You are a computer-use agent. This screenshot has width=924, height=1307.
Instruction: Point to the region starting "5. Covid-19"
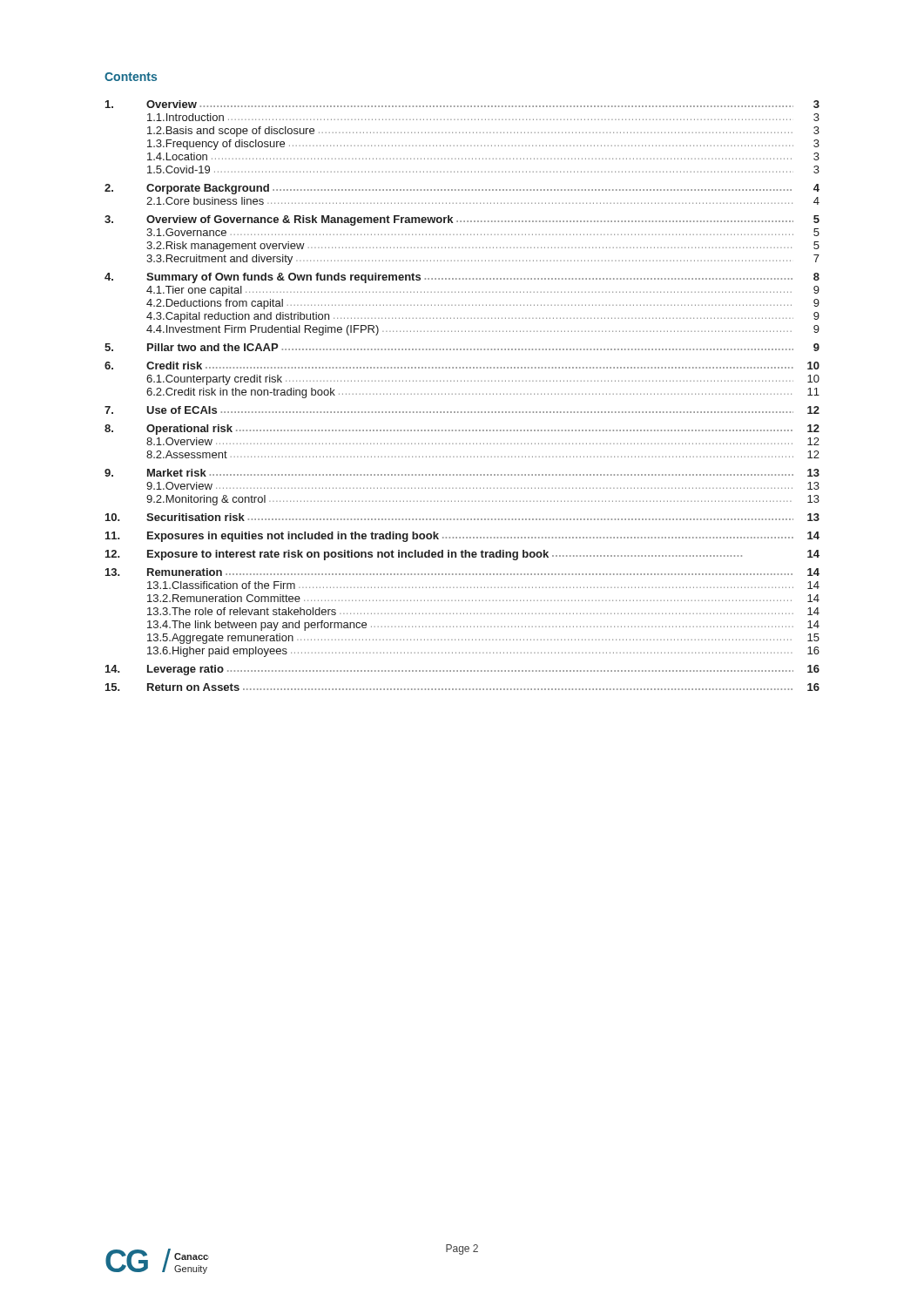[483, 170]
